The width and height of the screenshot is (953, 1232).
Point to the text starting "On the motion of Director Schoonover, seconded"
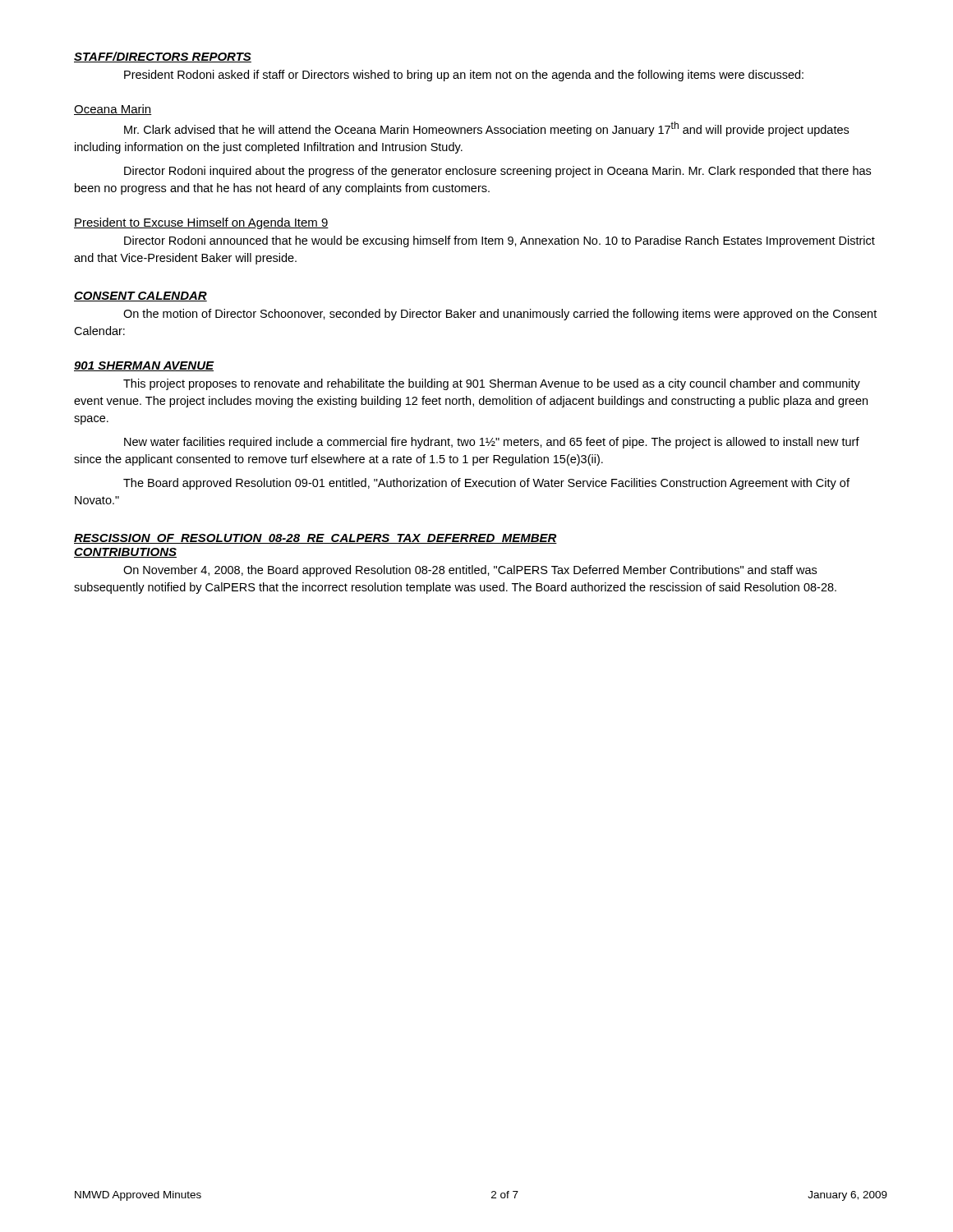(x=475, y=322)
